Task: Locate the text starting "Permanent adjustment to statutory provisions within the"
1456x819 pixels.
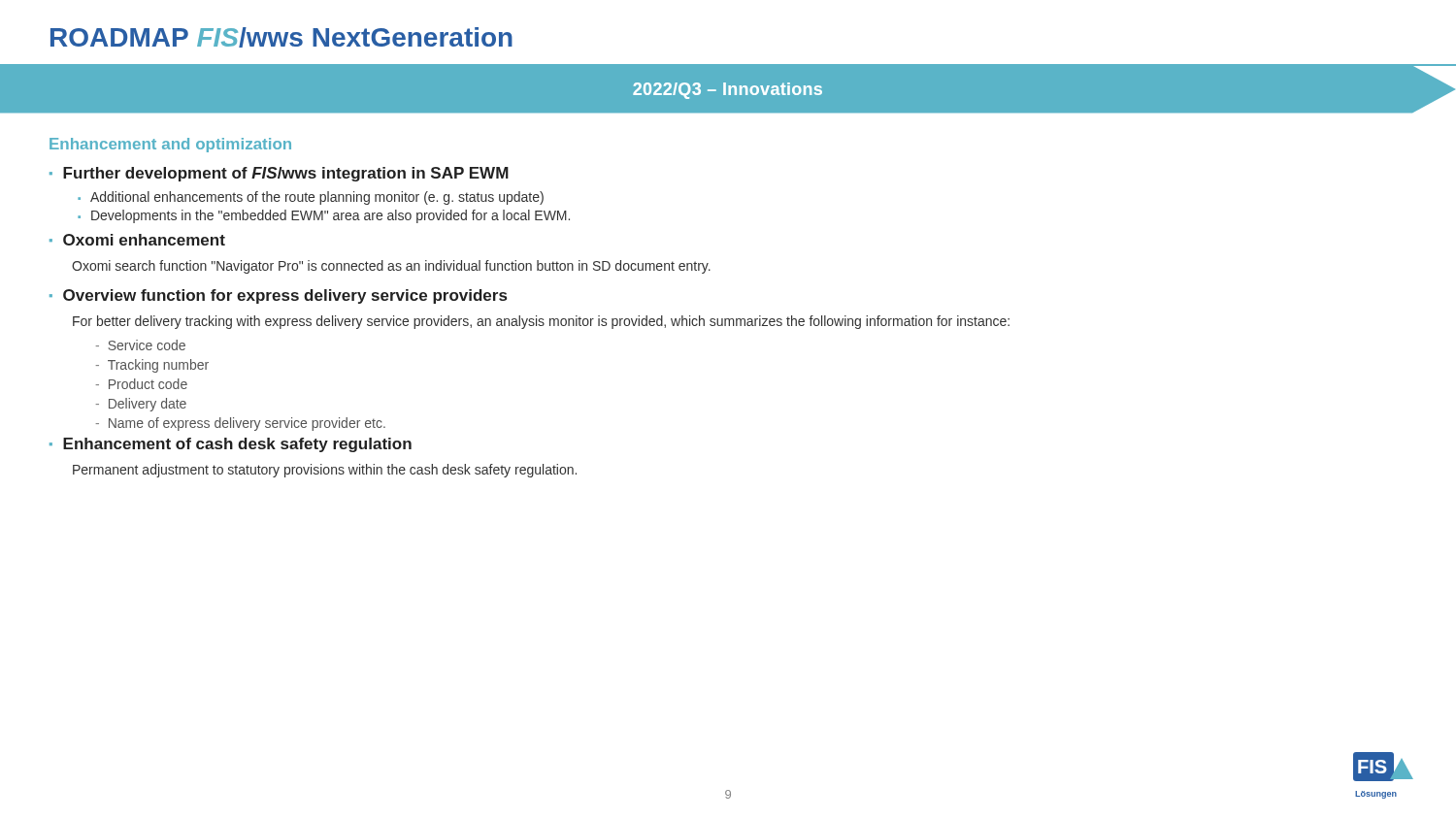Action: pos(325,469)
